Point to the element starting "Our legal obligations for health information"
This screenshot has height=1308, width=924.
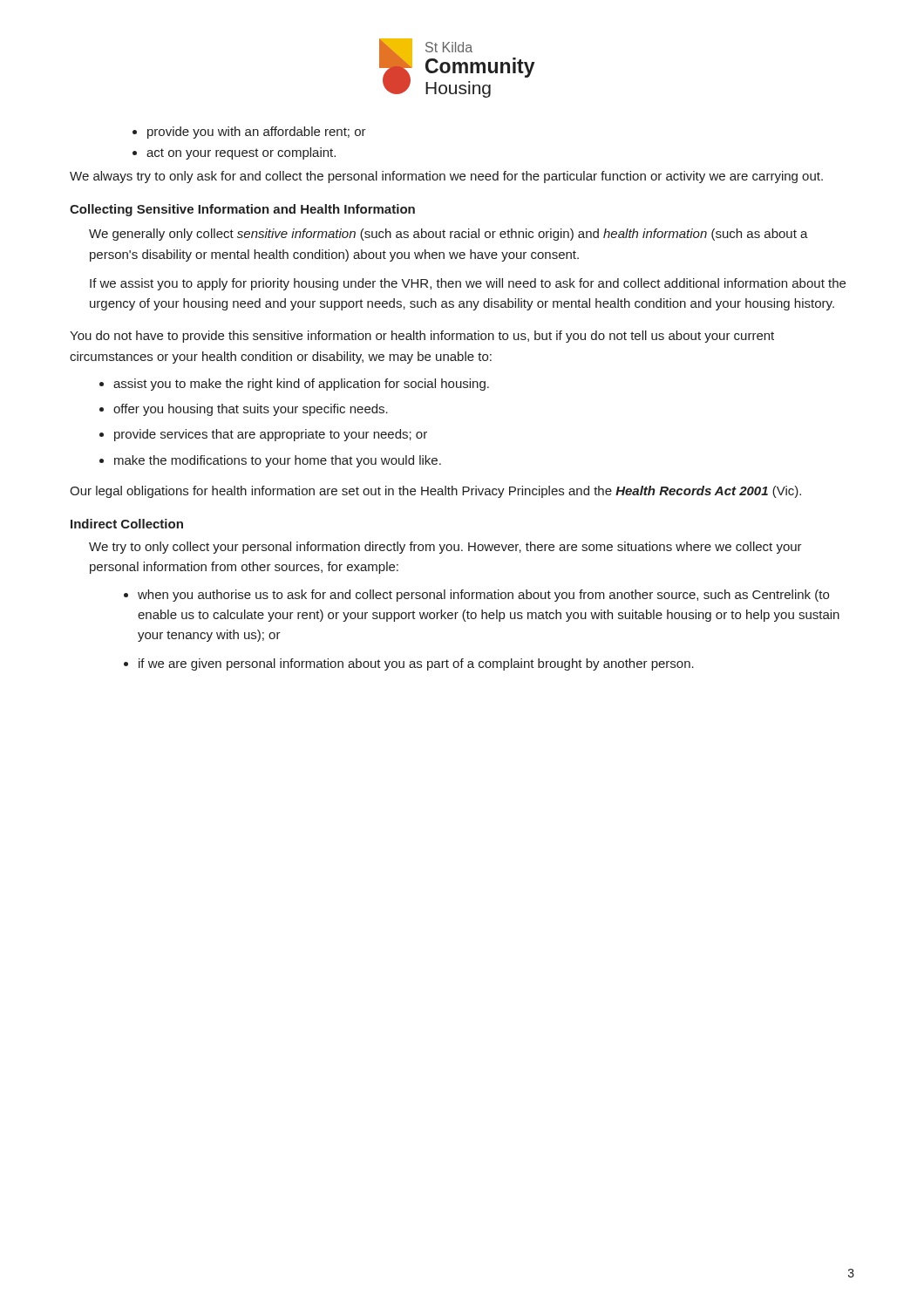(462, 490)
